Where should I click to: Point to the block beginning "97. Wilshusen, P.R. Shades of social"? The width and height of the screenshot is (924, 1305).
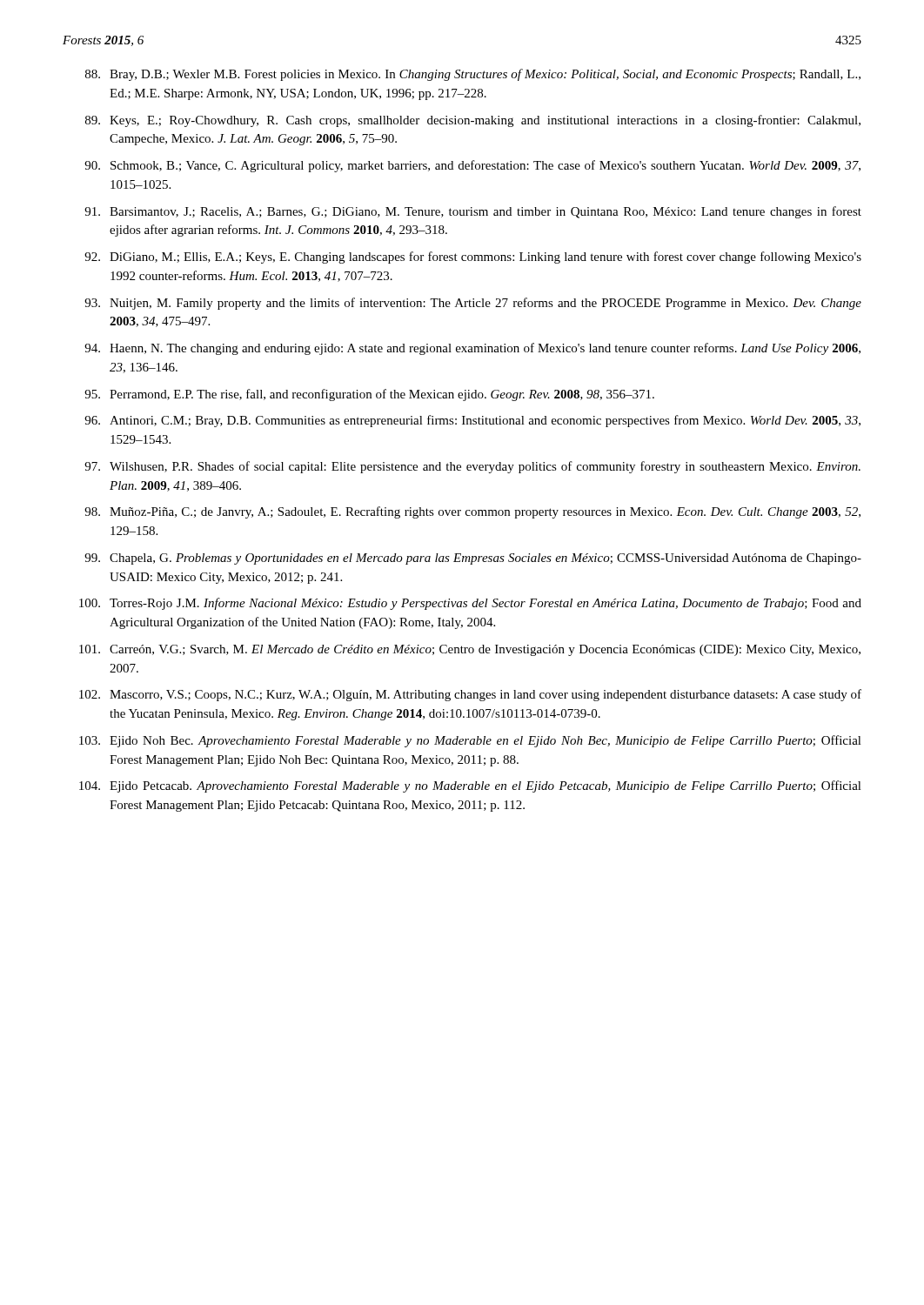click(x=462, y=476)
